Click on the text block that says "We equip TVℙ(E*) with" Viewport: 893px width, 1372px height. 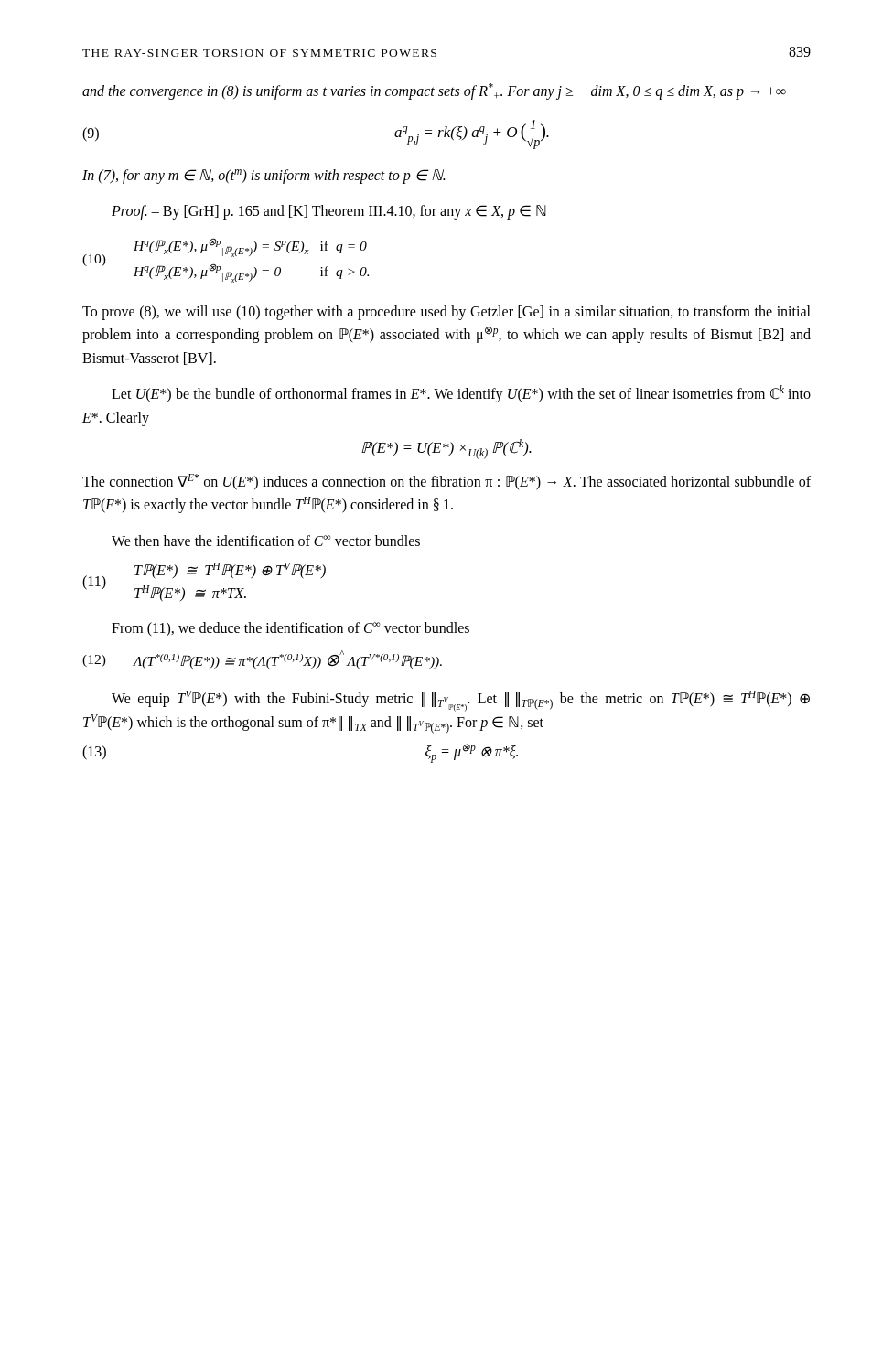[446, 710]
